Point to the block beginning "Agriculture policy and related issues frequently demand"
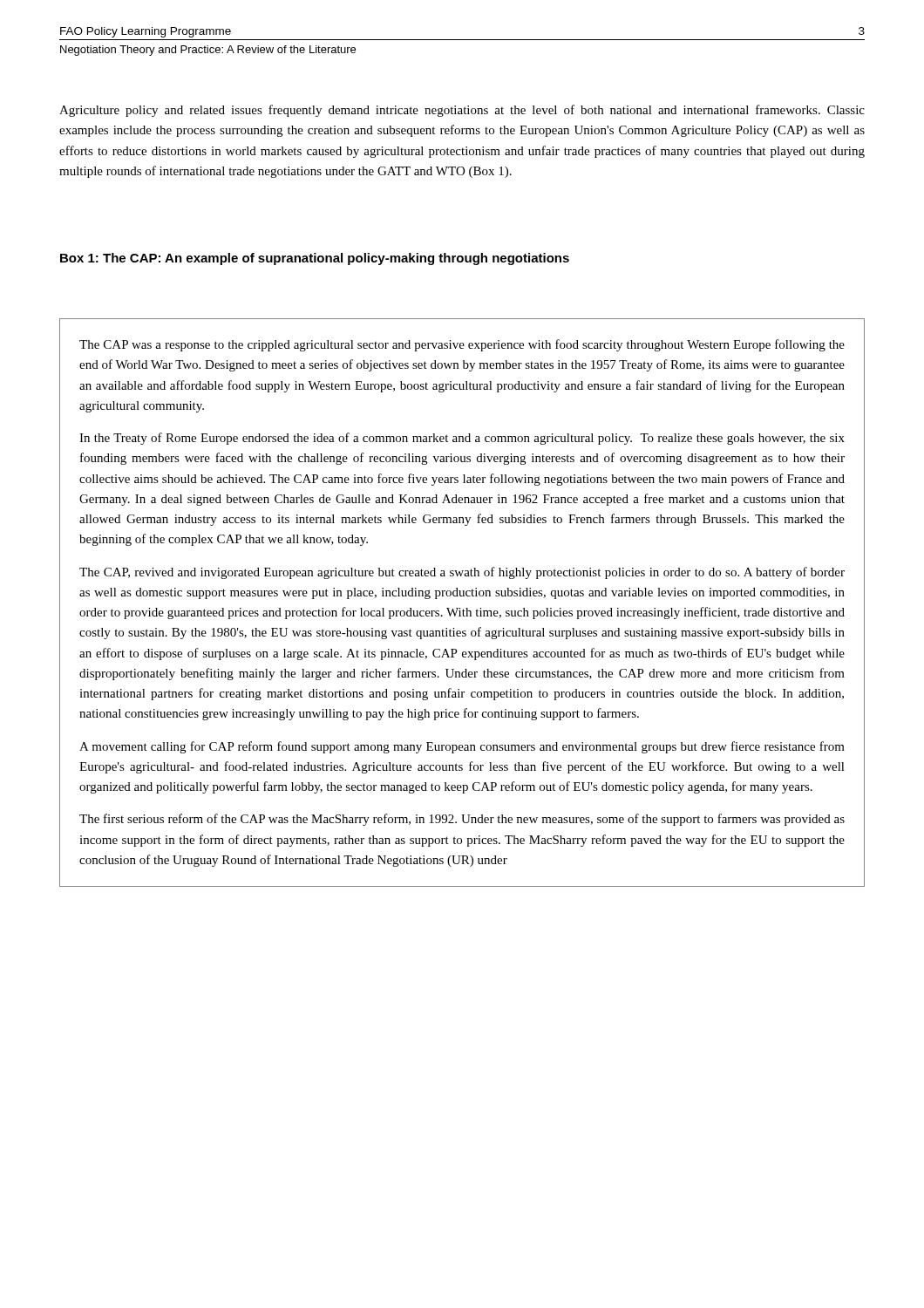The width and height of the screenshot is (924, 1308). tap(462, 141)
